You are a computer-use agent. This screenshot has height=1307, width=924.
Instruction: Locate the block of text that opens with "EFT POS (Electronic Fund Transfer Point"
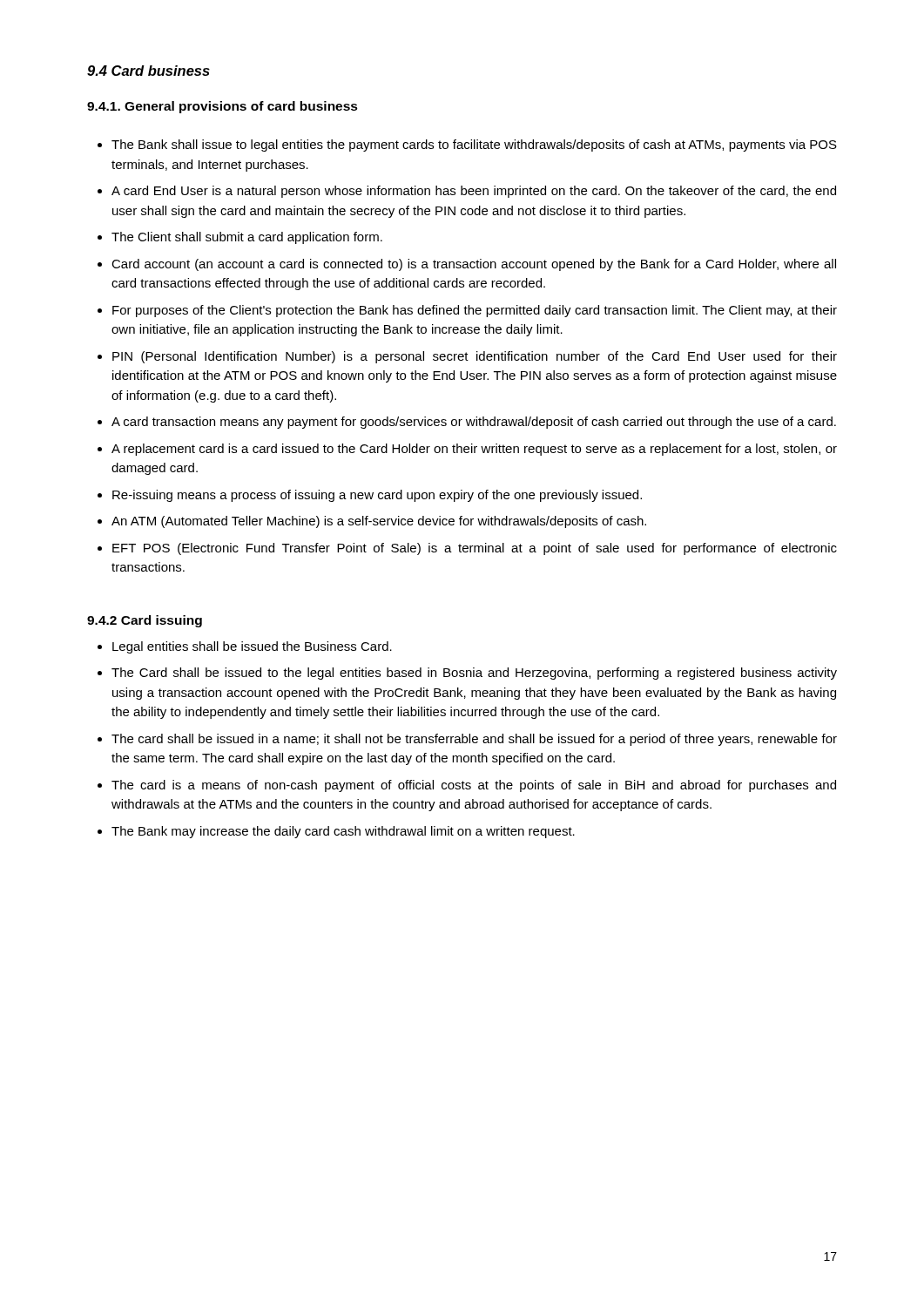point(474,557)
